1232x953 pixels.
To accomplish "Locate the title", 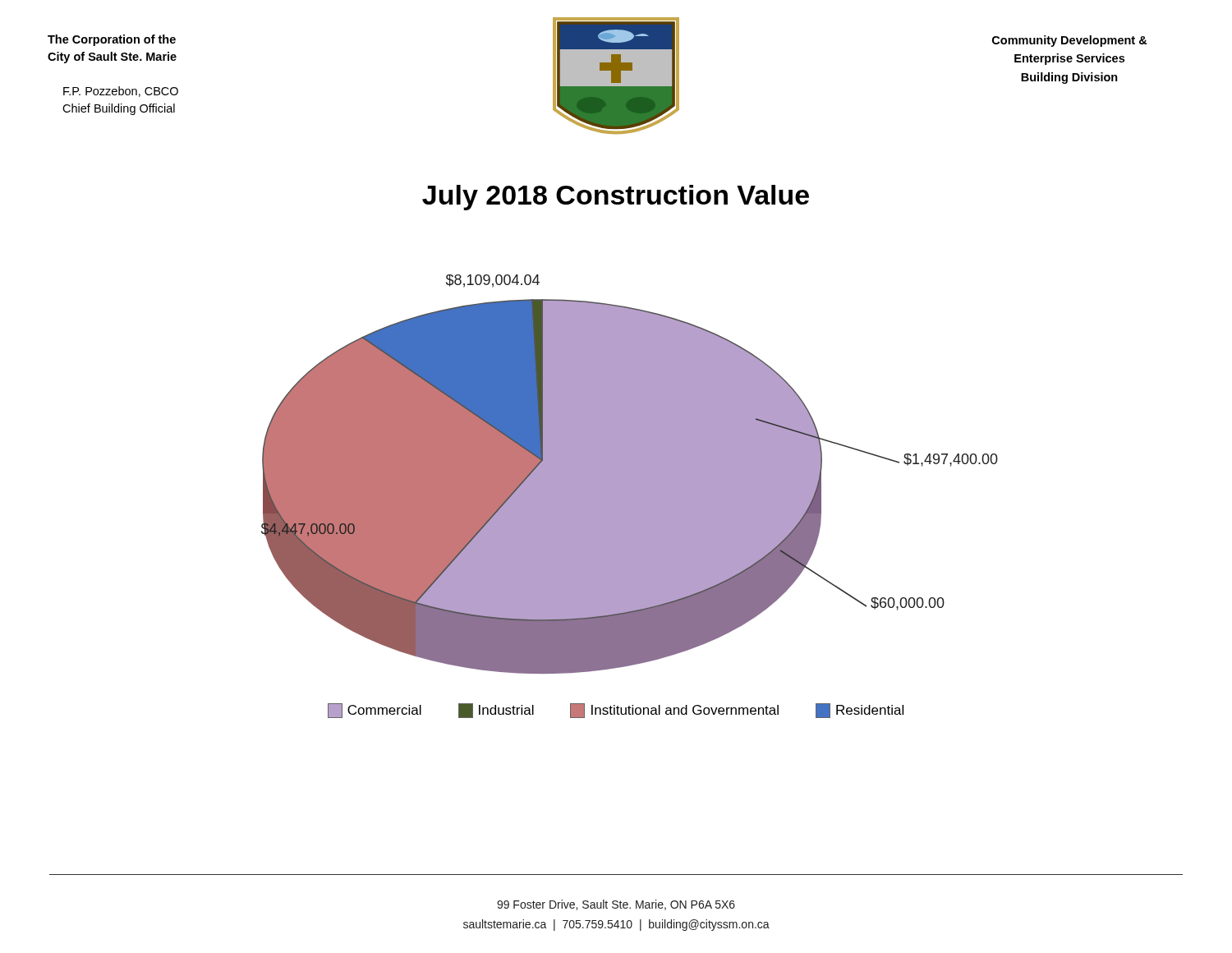I will click(x=616, y=195).
